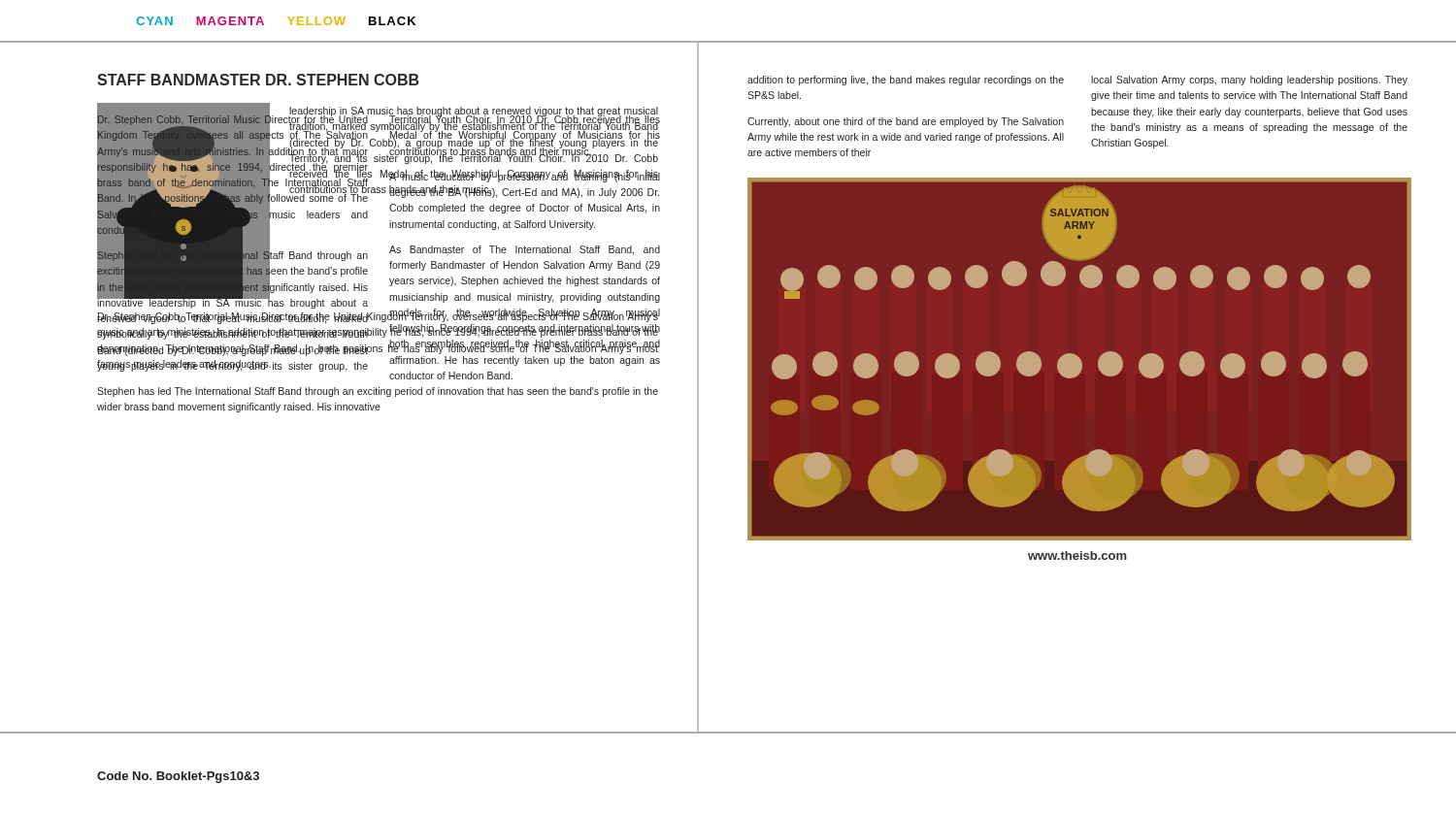Select the text block containing "local Salvation Army"

[x=1249, y=111]
